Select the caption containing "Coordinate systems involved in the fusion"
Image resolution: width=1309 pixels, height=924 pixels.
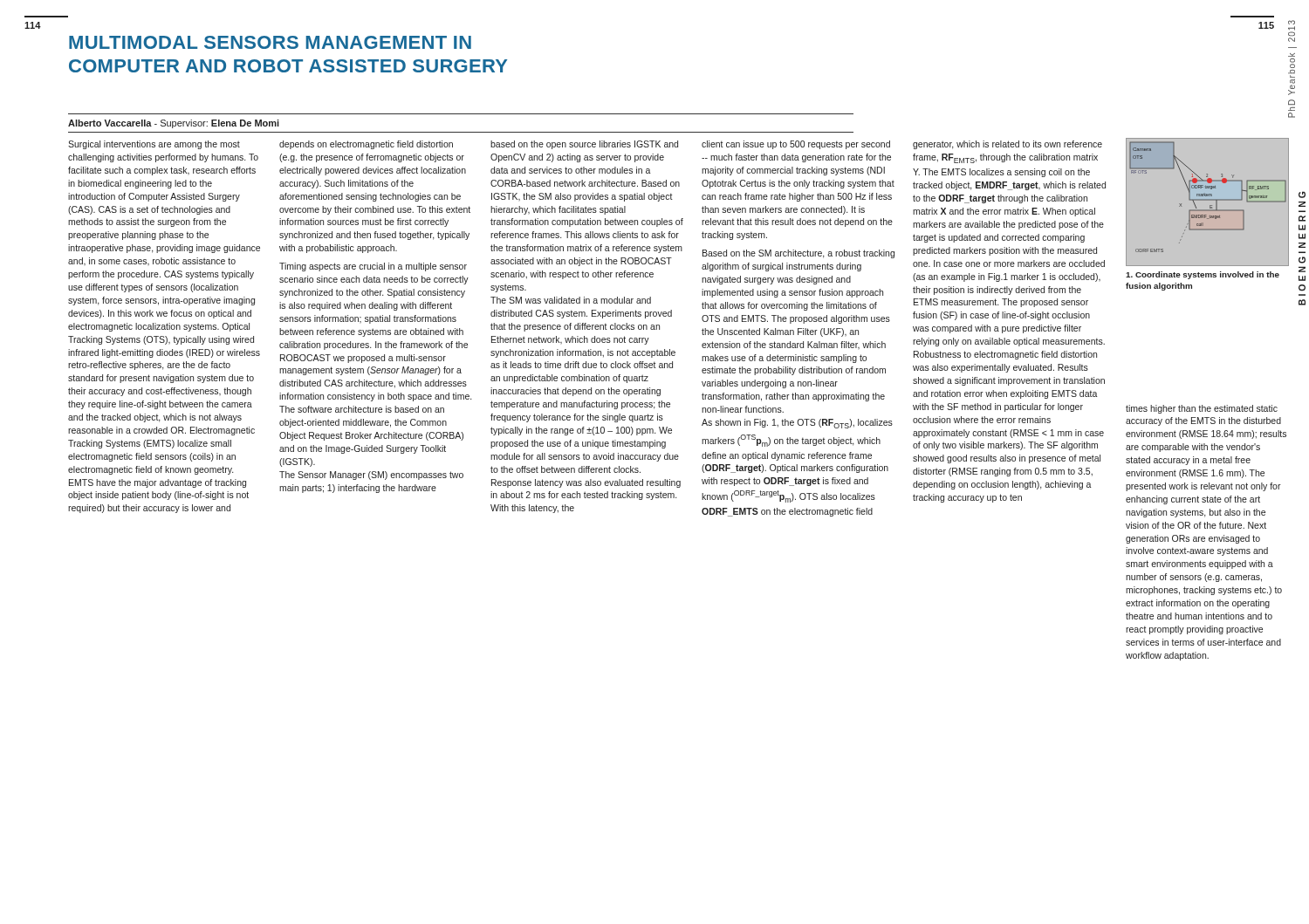tap(1202, 280)
